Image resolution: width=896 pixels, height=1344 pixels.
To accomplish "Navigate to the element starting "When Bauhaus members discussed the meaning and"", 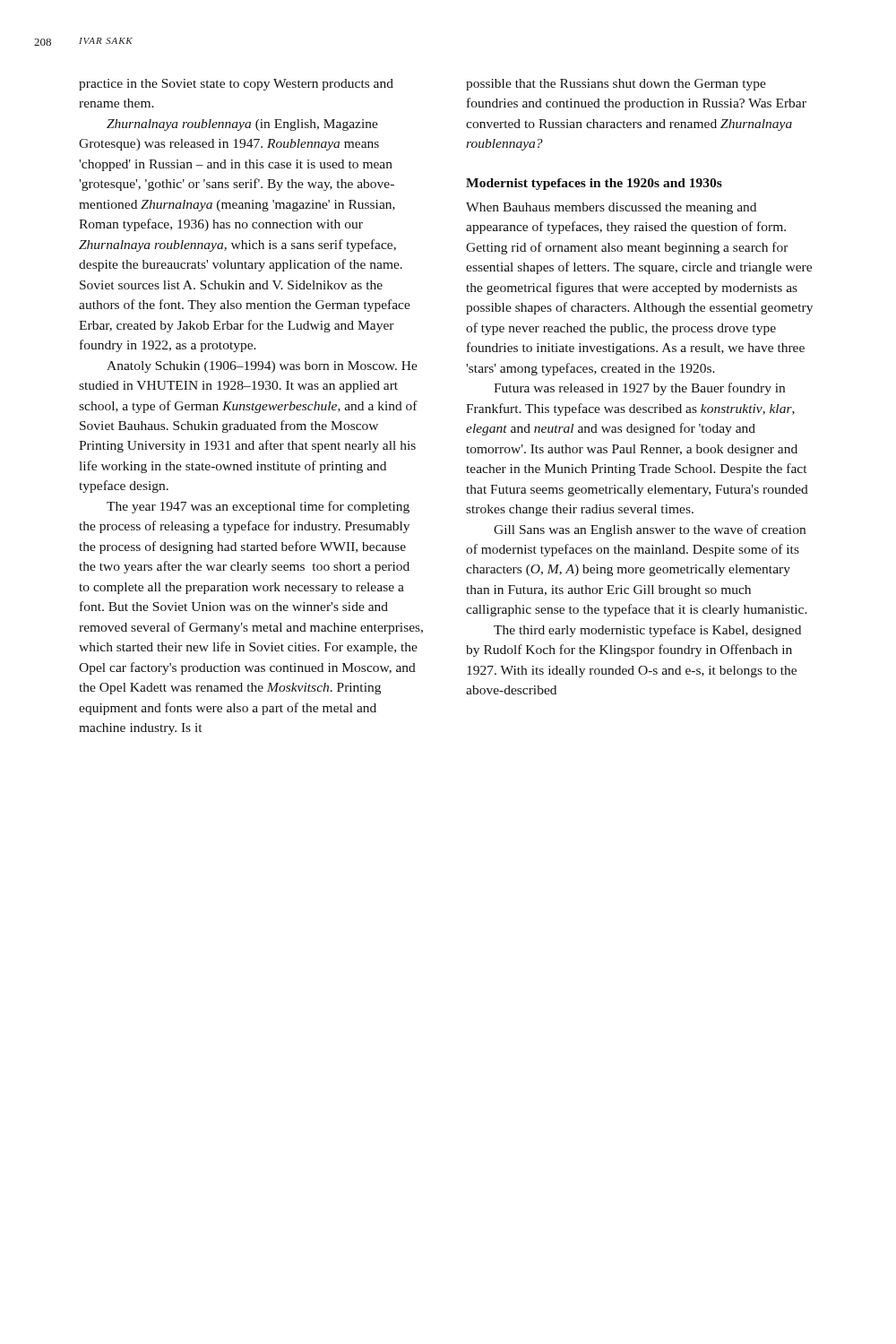I will pyautogui.click(x=641, y=449).
